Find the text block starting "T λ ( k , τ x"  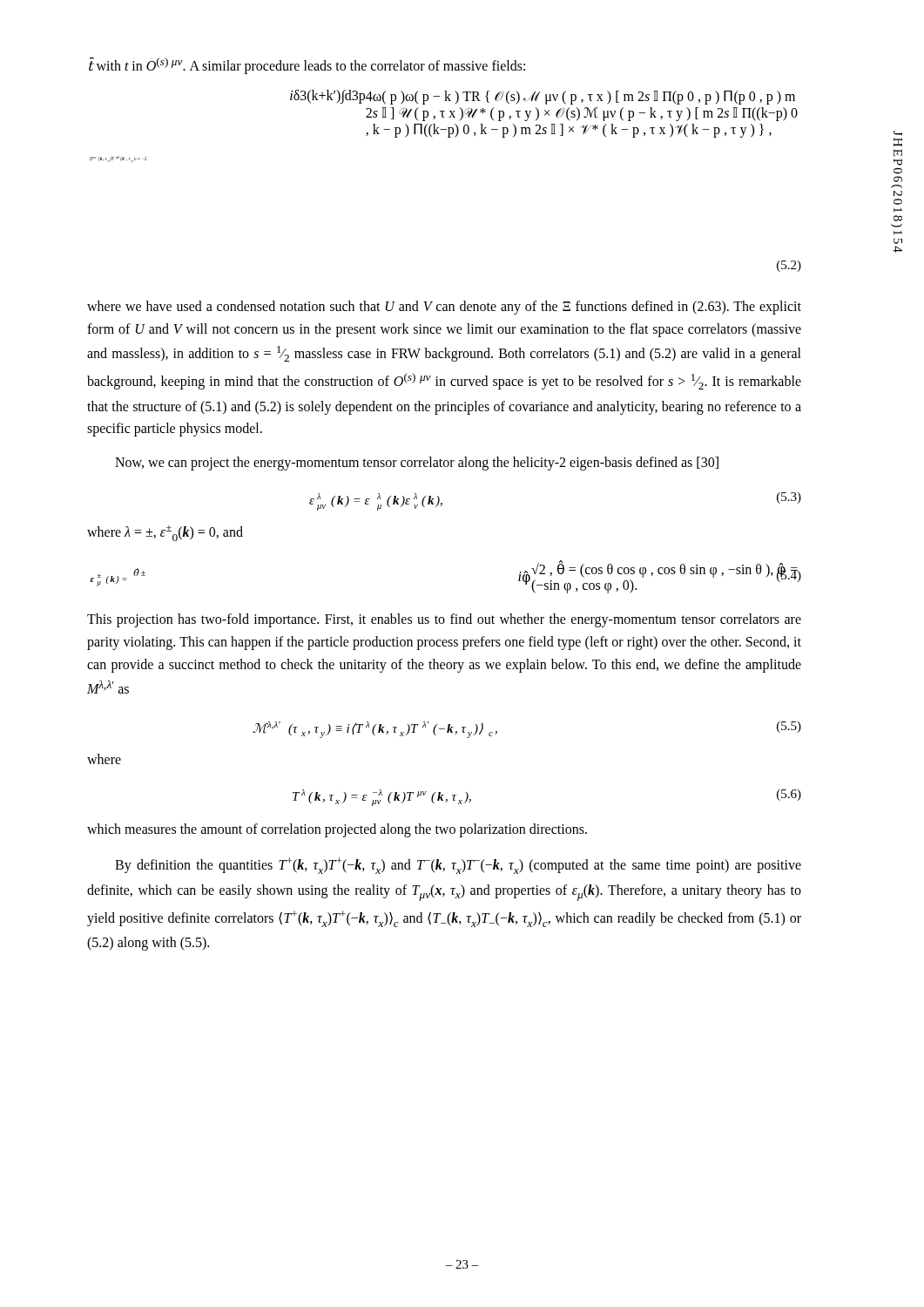pos(378,800)
